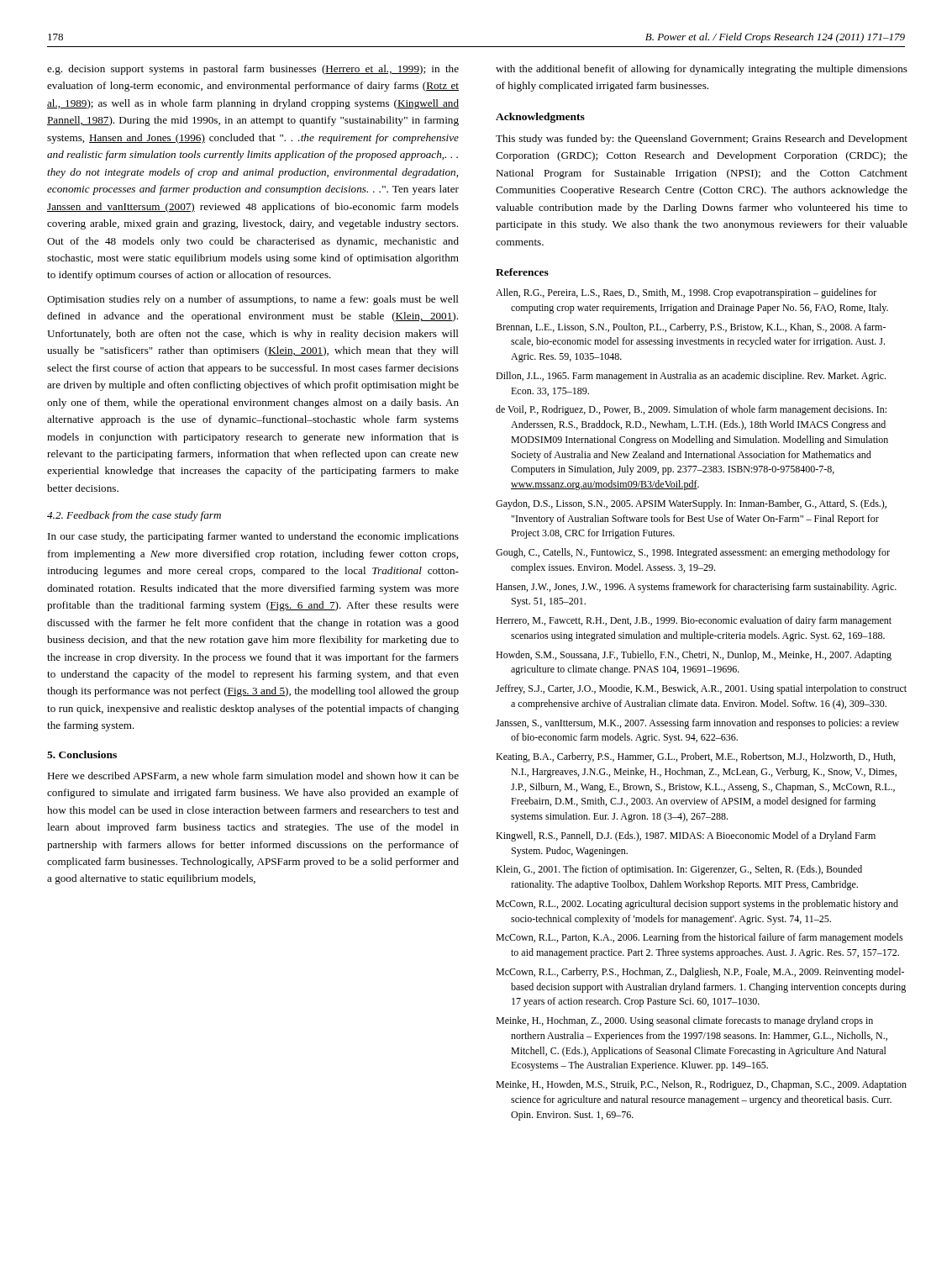The height and width of the screenshot is (1261, 952).
Task: Select the region starting "Optimisation studies rely on"
Action: pos(253,394)
